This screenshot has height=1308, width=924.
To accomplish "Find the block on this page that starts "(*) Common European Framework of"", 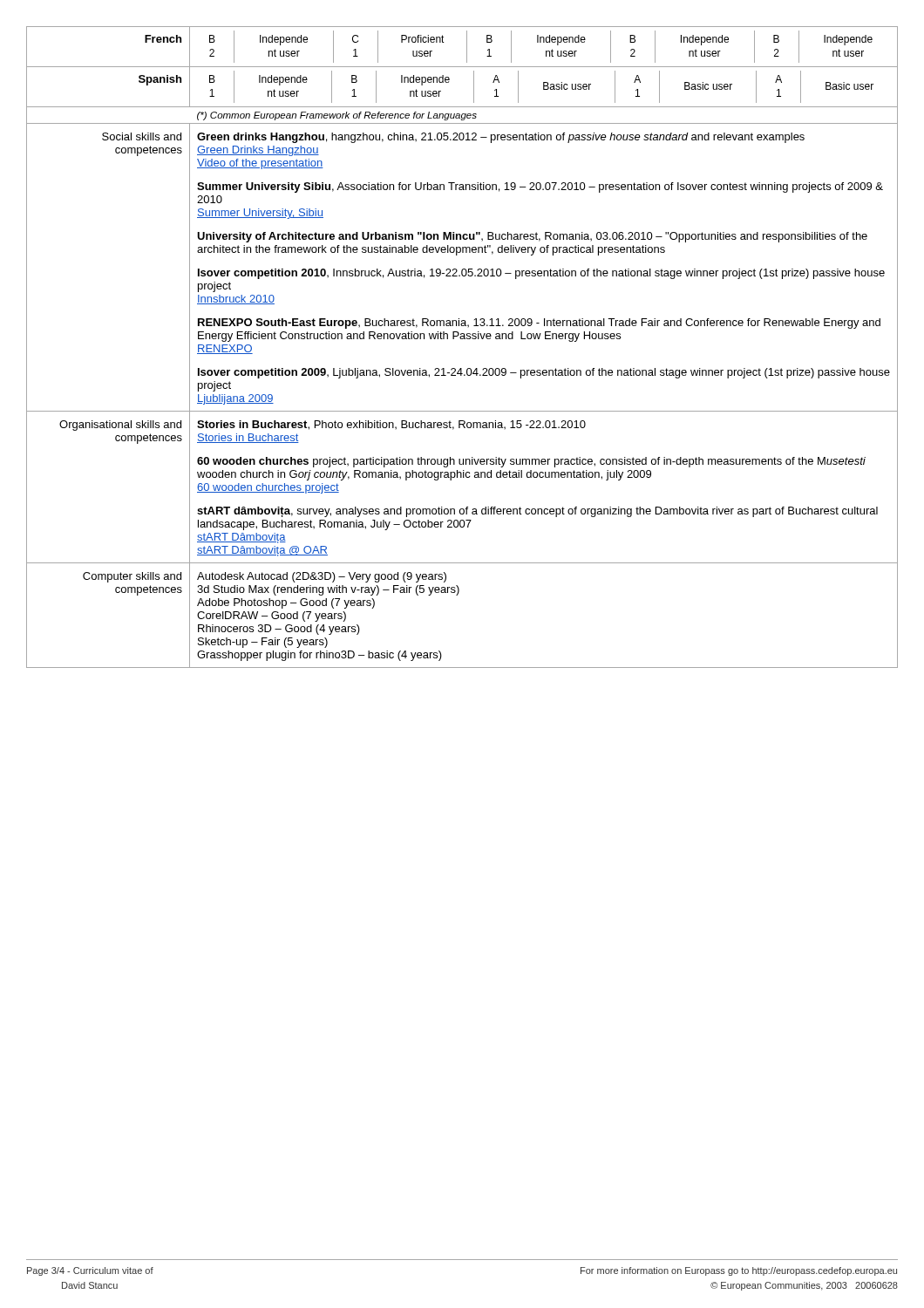I will pos(337,115).
